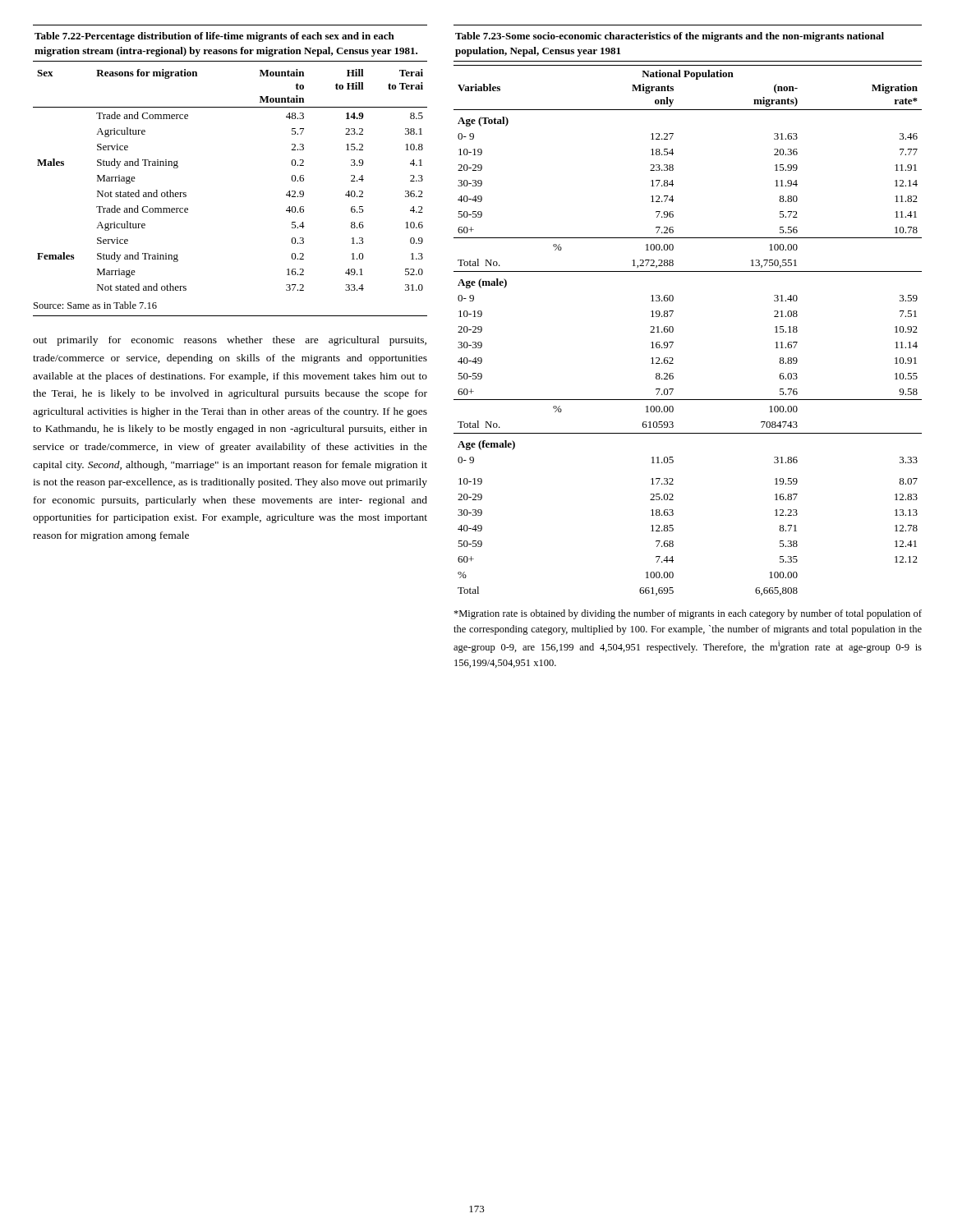Viewport: 953px width, 1232px height.
Task: Navigate to the text starting "Migration rate is obtained by dividing the number"
Action: (688, 638)
